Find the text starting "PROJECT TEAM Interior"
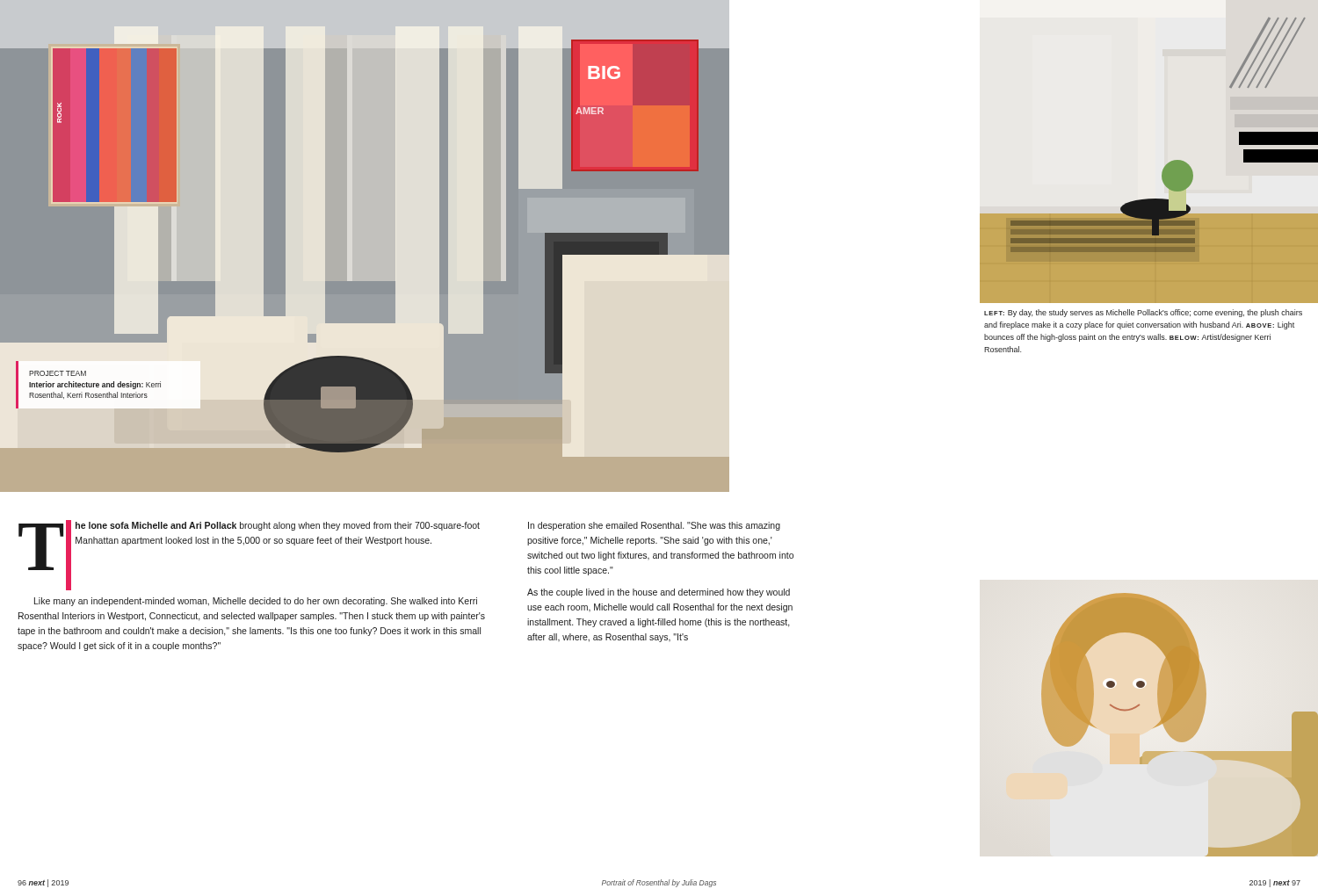The image size is (1318, 896). click(x=95, y=384)
